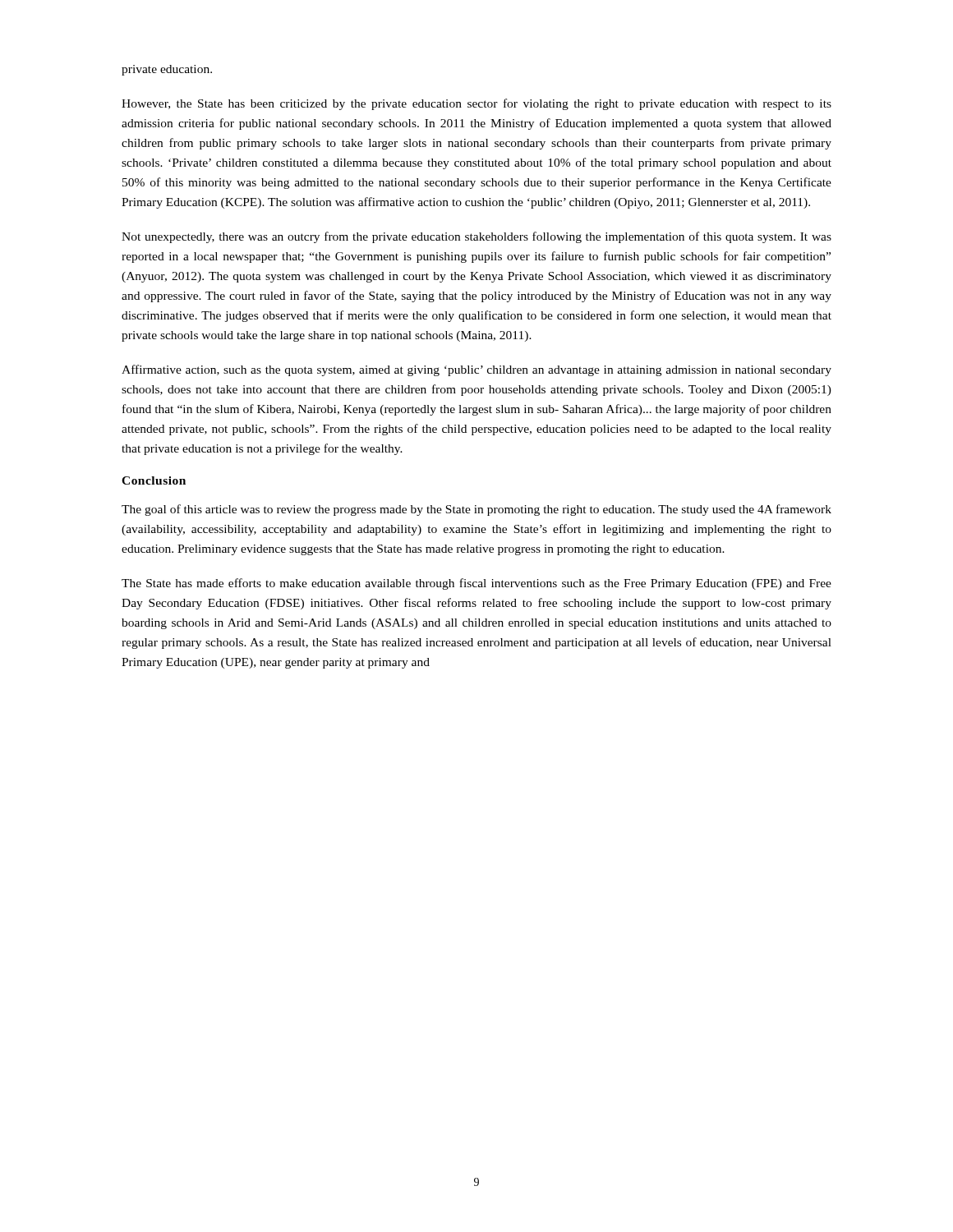Locate the text block starting "The State has made efforts to make"
This screenshot has width=953, height=1232.
476,622
